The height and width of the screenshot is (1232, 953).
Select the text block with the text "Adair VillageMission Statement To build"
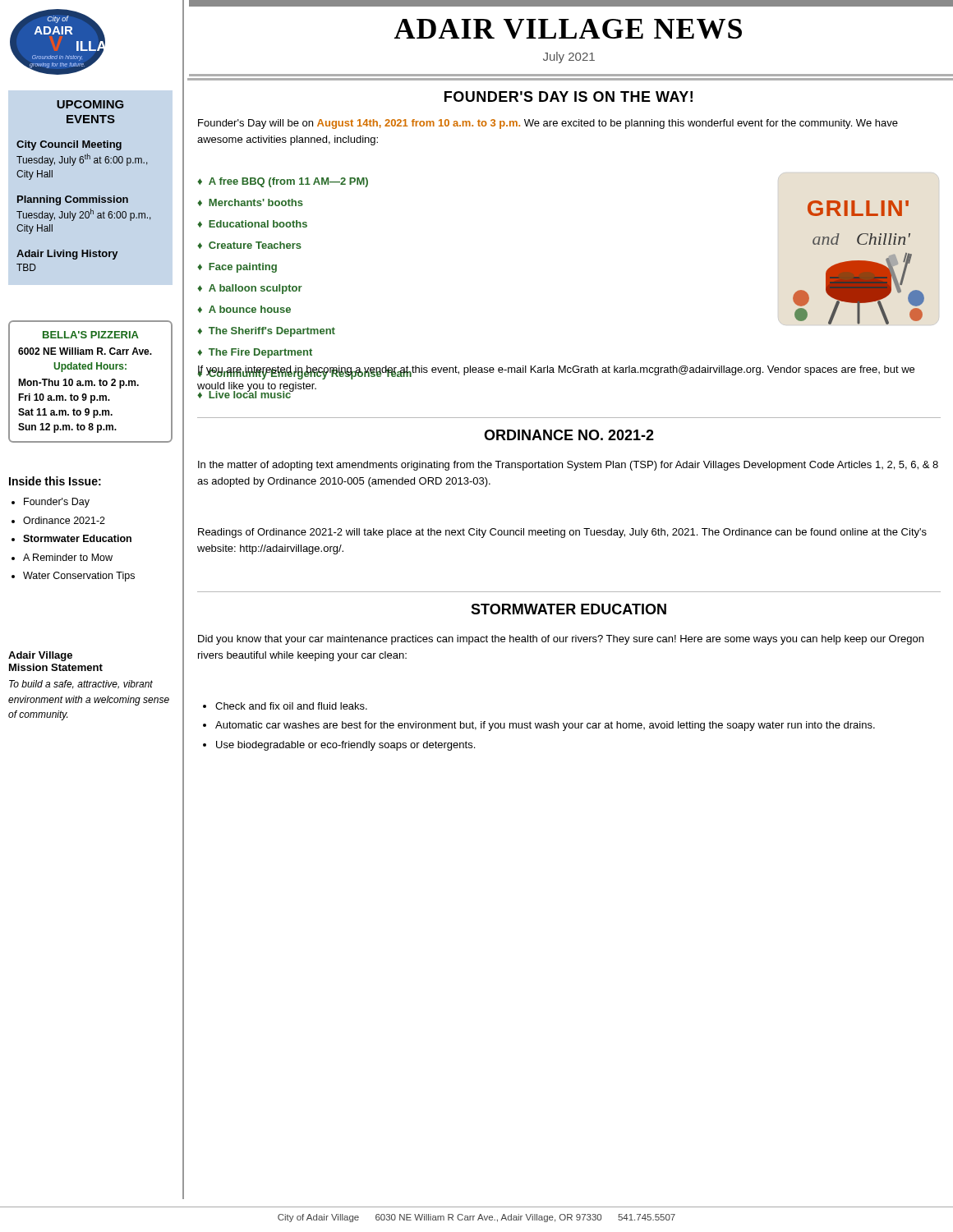pos(92,686)
